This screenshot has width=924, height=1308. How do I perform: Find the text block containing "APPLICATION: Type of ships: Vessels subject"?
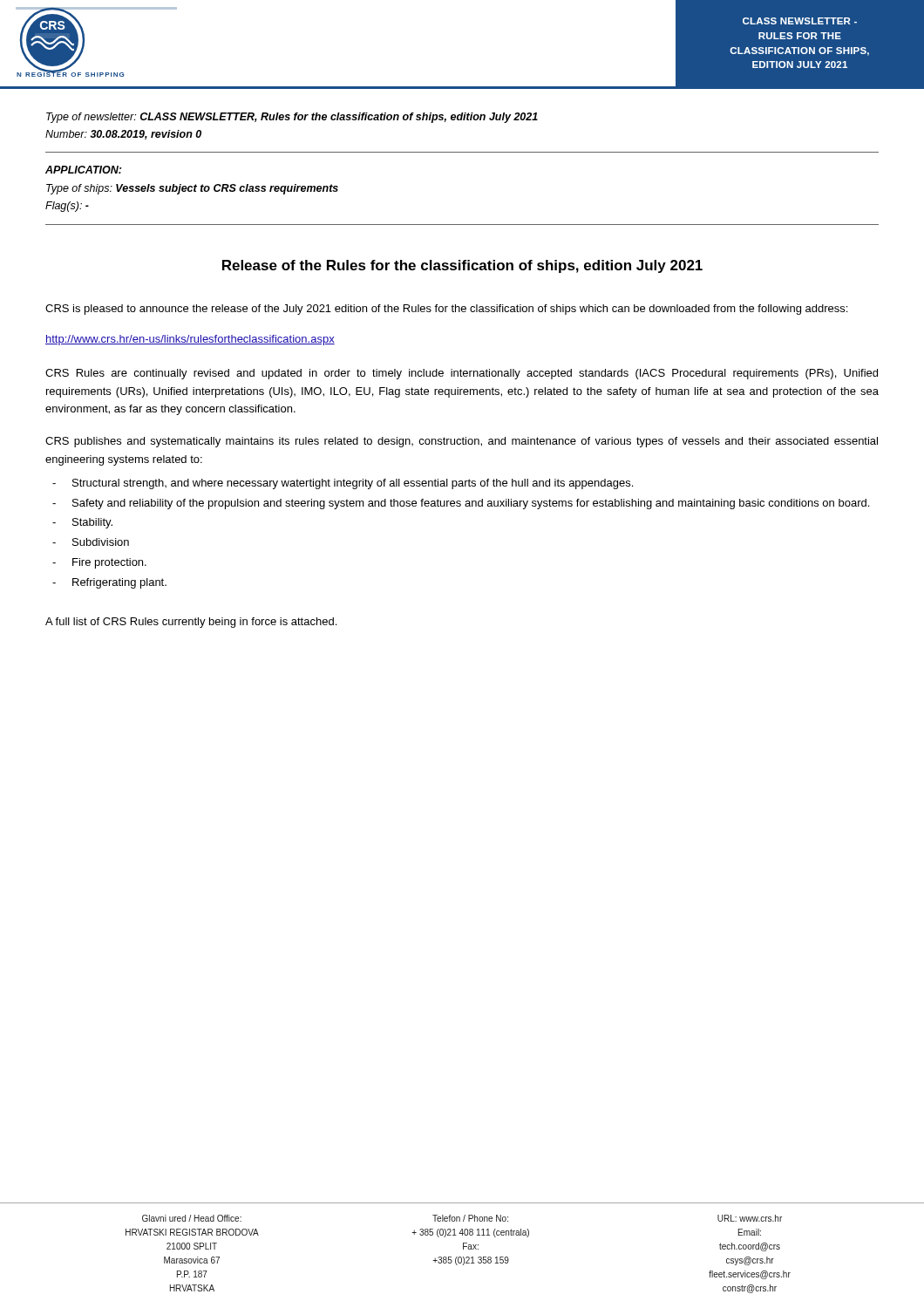pos(192,188)
